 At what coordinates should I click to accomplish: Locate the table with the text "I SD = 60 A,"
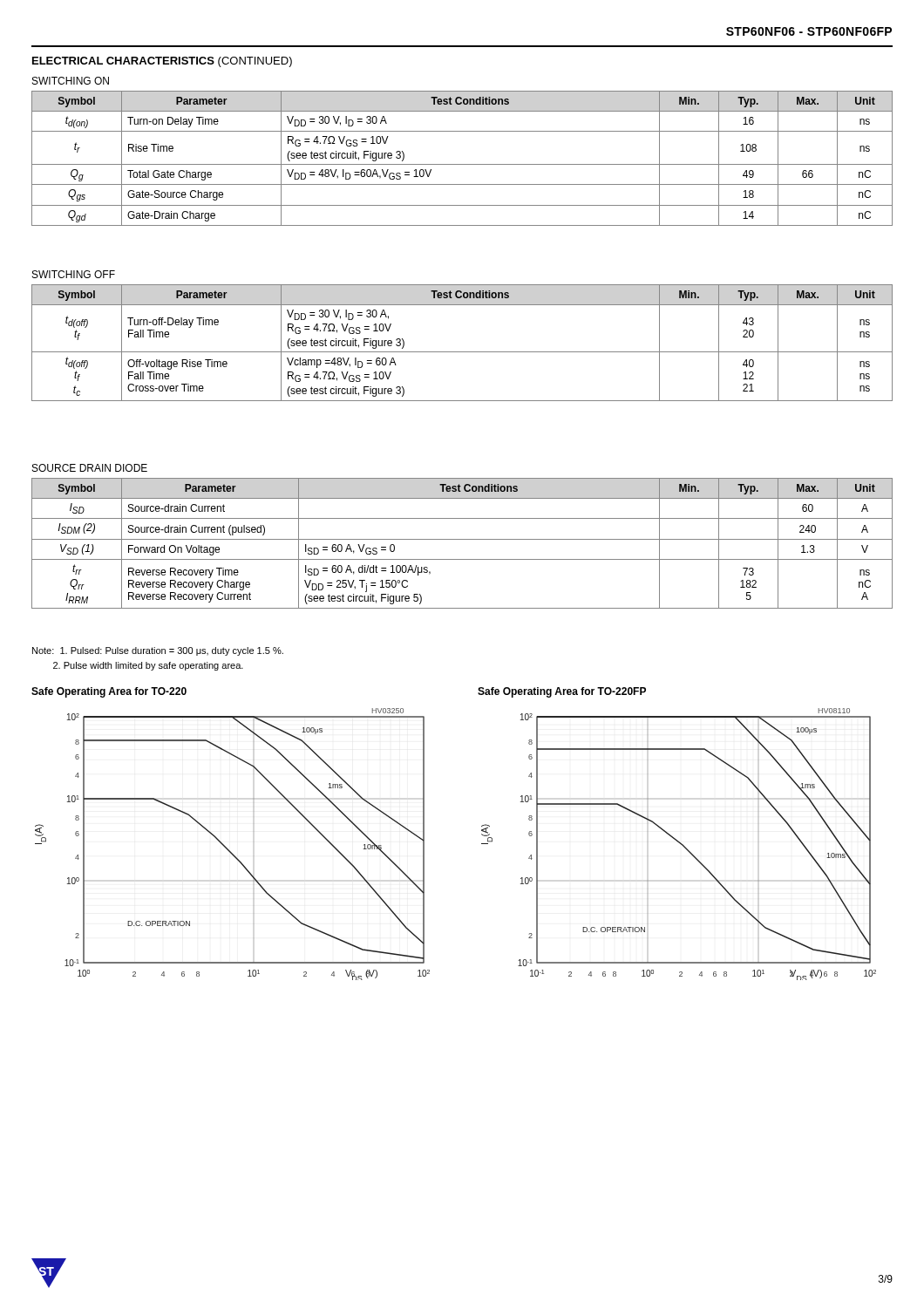coord(462,543)
